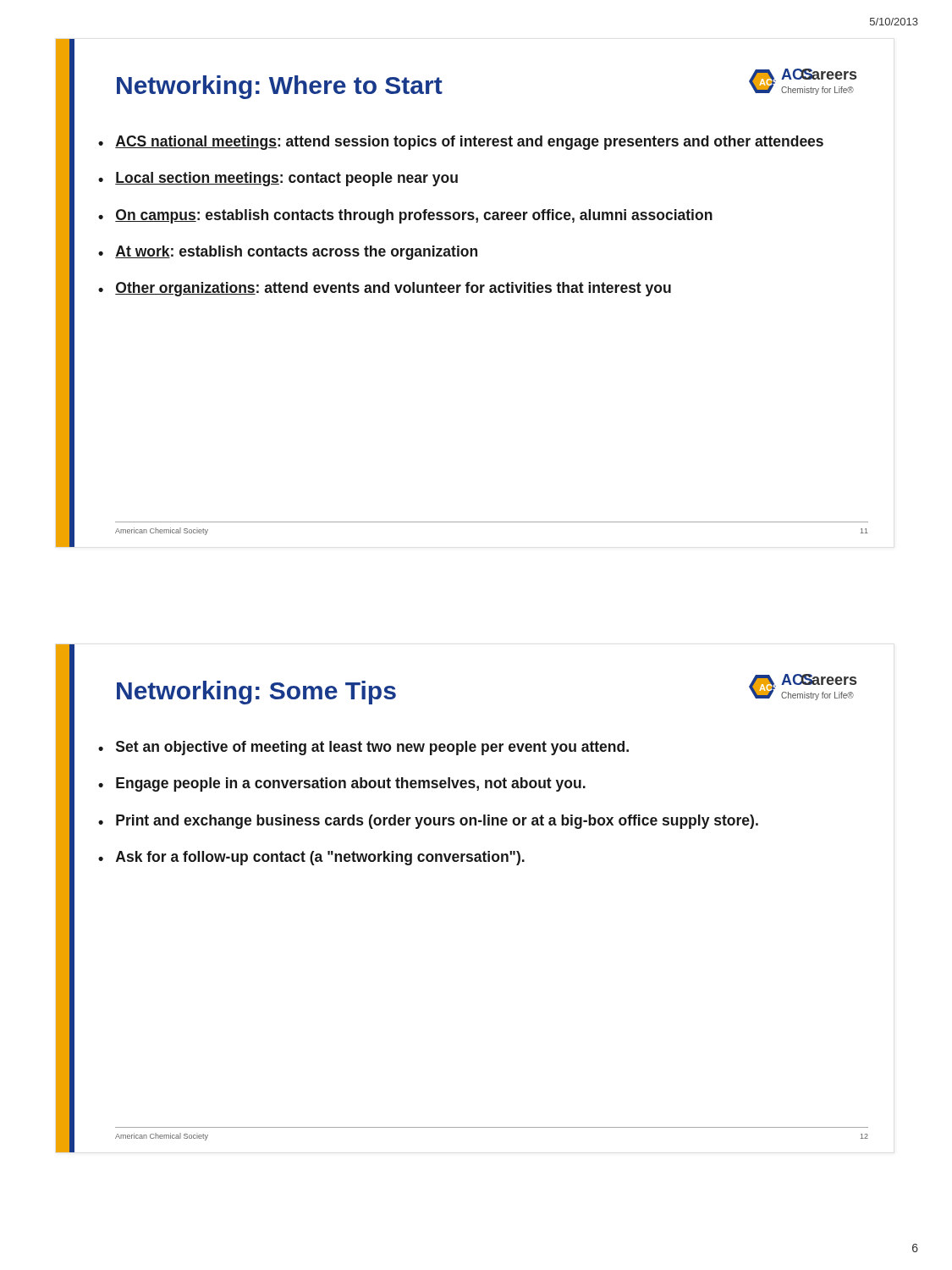Locate the title containing "Networking: Where to"

(279, 85)
